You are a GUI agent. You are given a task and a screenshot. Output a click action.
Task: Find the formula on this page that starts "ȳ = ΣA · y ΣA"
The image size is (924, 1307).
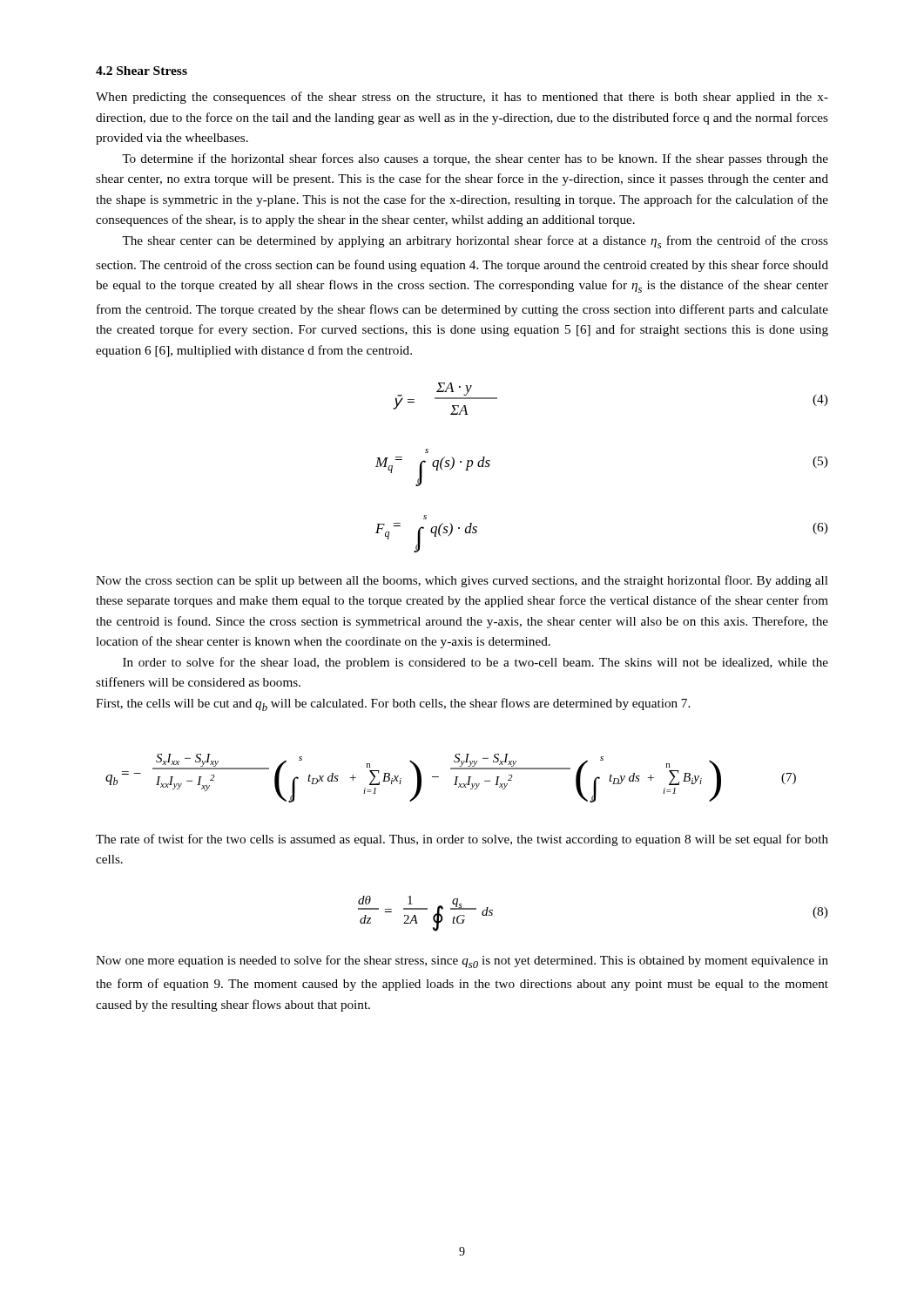[465, 399]
